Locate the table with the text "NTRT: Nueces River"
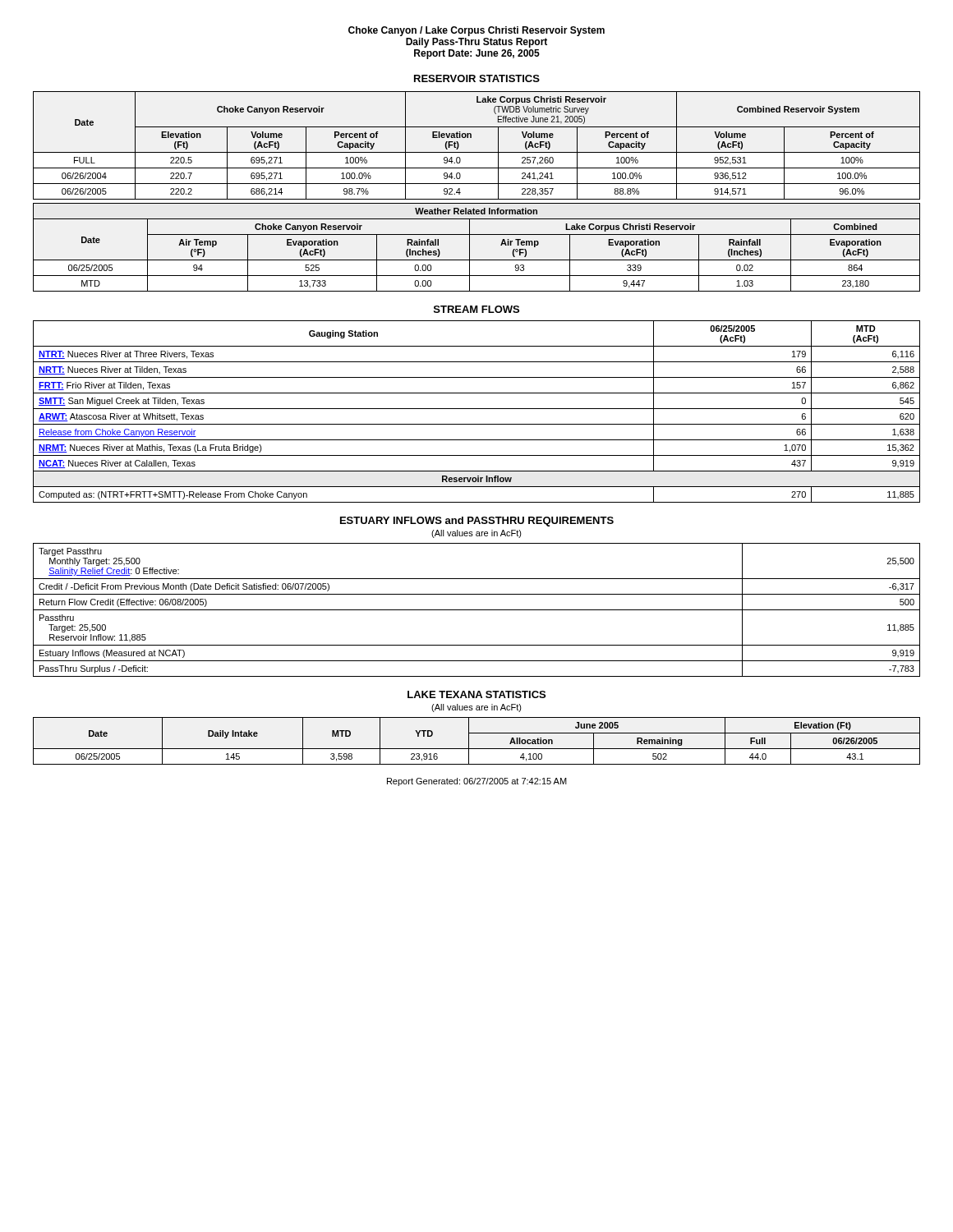This screenshot has height=1232, width=953. tap(476, 411)
